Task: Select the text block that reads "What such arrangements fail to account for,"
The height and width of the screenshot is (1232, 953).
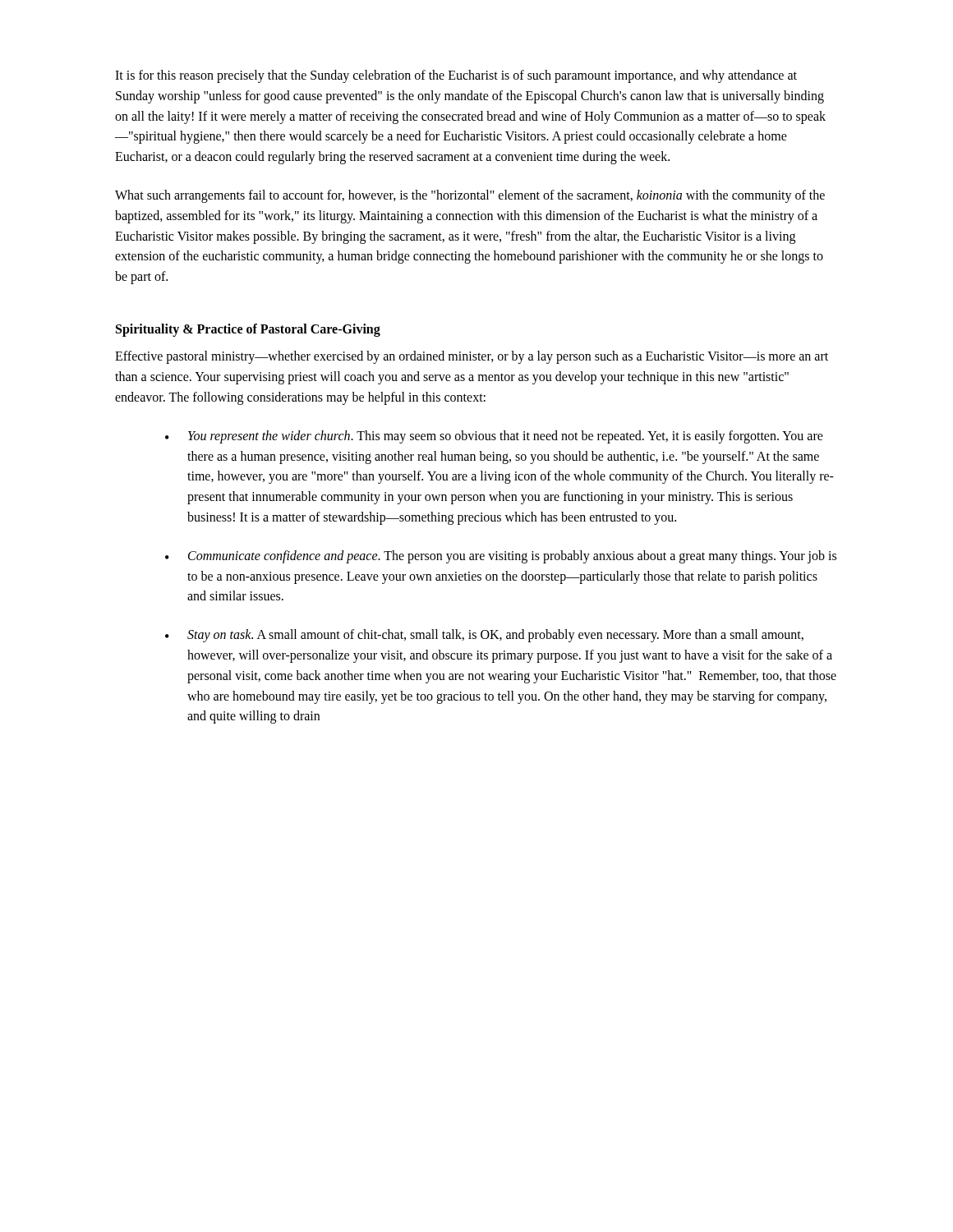Action: click(470, 236)
